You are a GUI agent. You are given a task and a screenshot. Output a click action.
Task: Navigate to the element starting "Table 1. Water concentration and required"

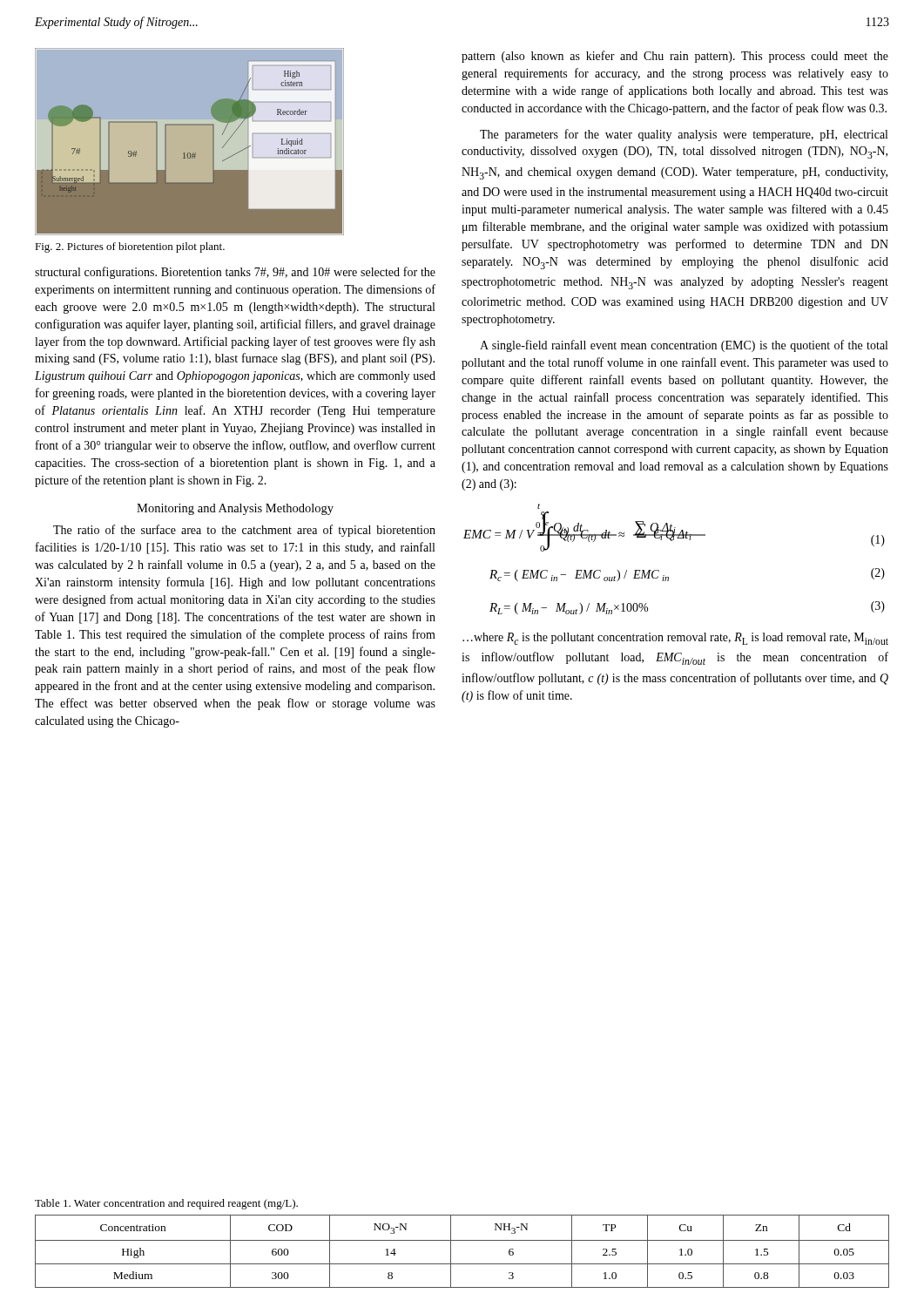167,1203
